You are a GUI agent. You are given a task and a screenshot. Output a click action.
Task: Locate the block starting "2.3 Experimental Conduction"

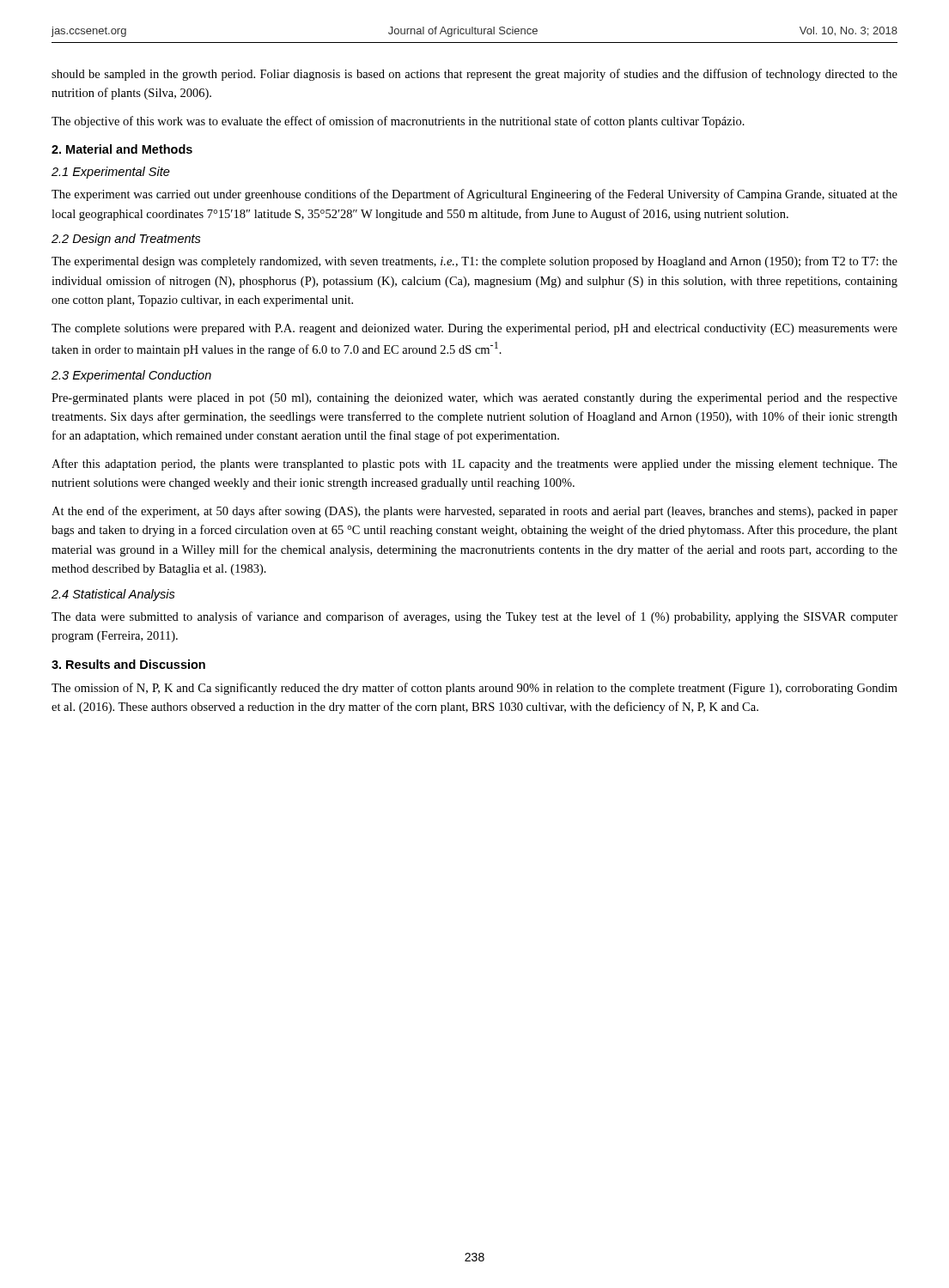pos(131,375)
